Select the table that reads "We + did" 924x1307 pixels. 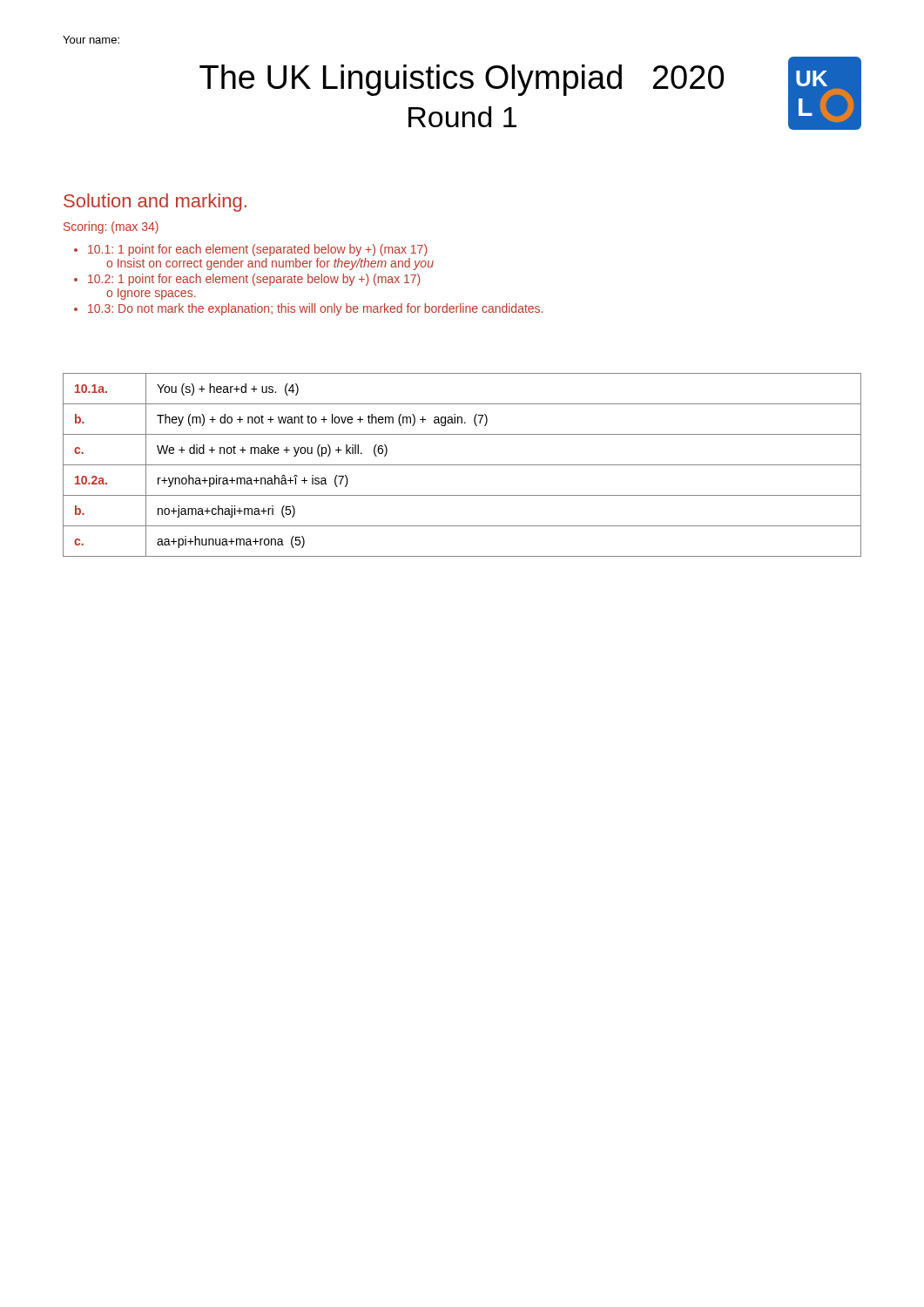pos(462,465)
